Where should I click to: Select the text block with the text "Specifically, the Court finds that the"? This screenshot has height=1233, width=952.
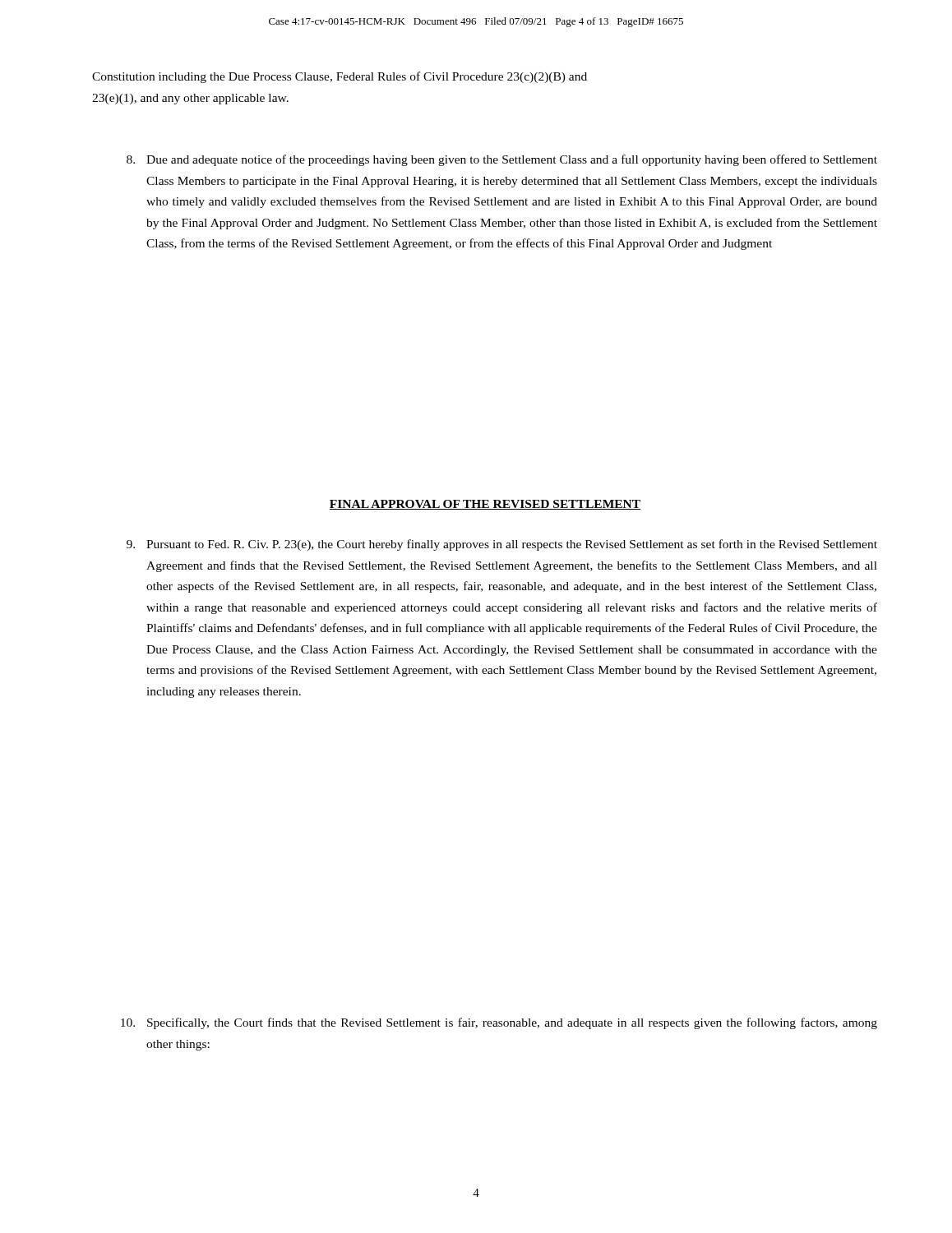[x=485, y=1033]
